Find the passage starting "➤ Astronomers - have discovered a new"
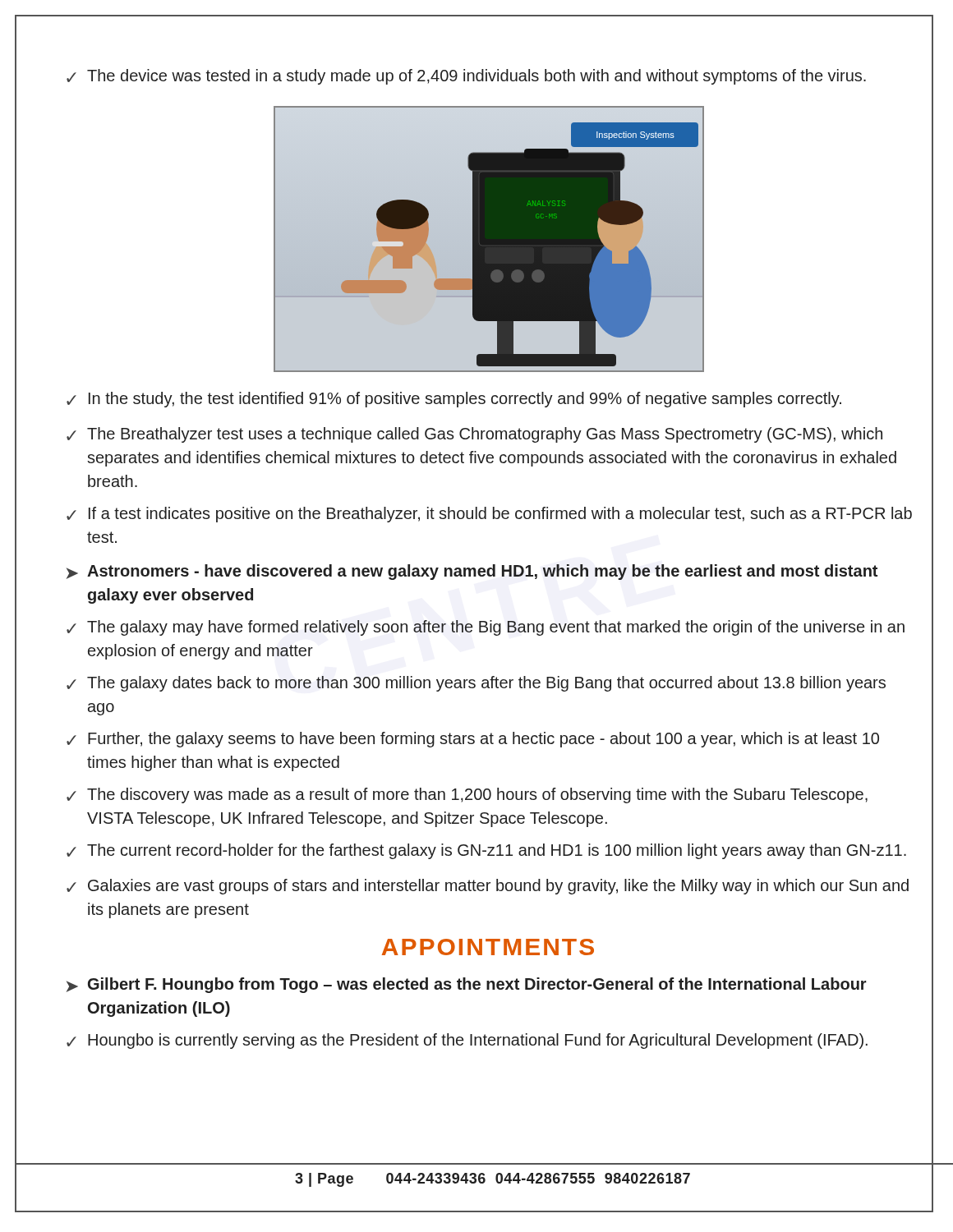 489,583
